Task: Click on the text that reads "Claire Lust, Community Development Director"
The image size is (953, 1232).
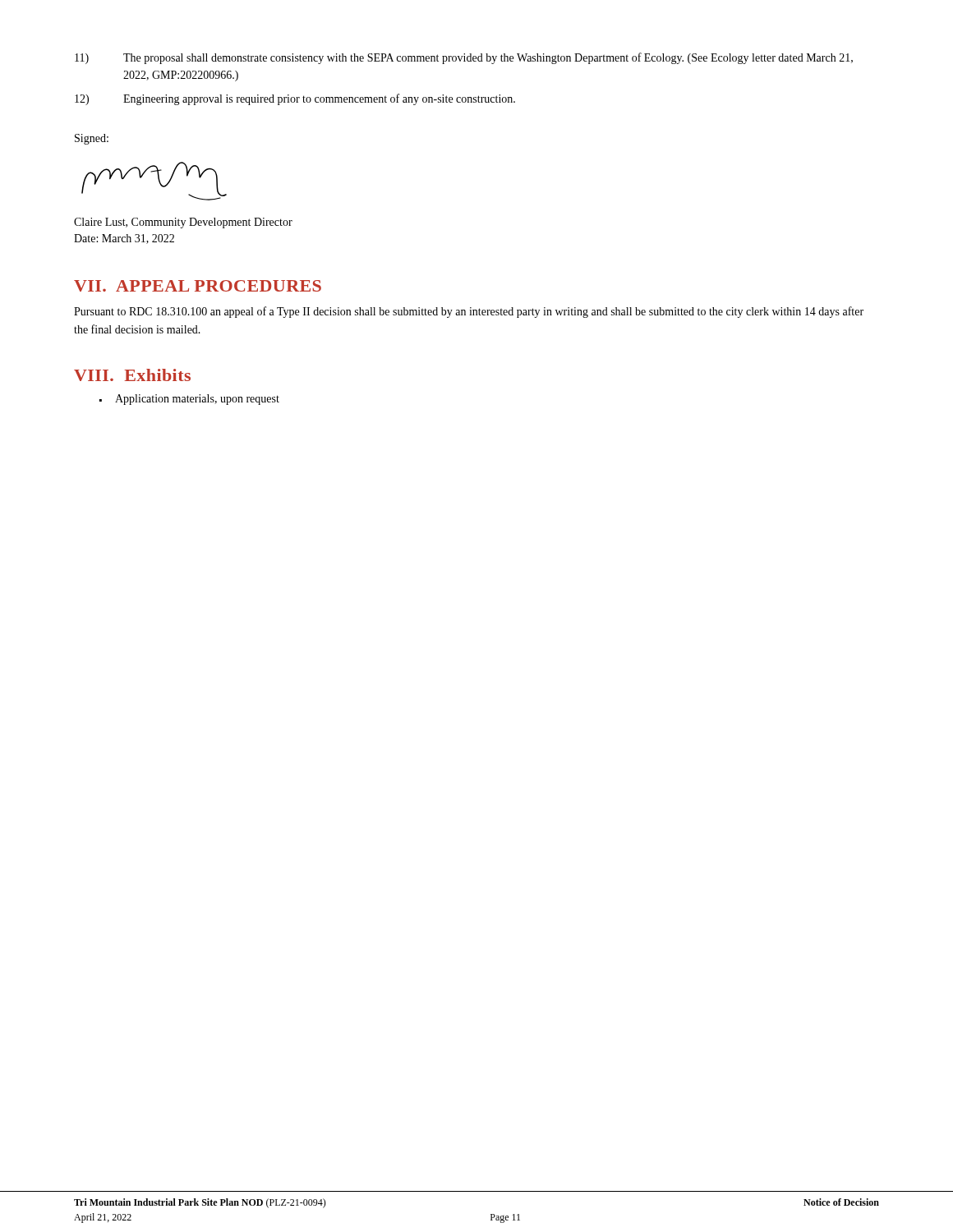Action: tap(183, 222)
